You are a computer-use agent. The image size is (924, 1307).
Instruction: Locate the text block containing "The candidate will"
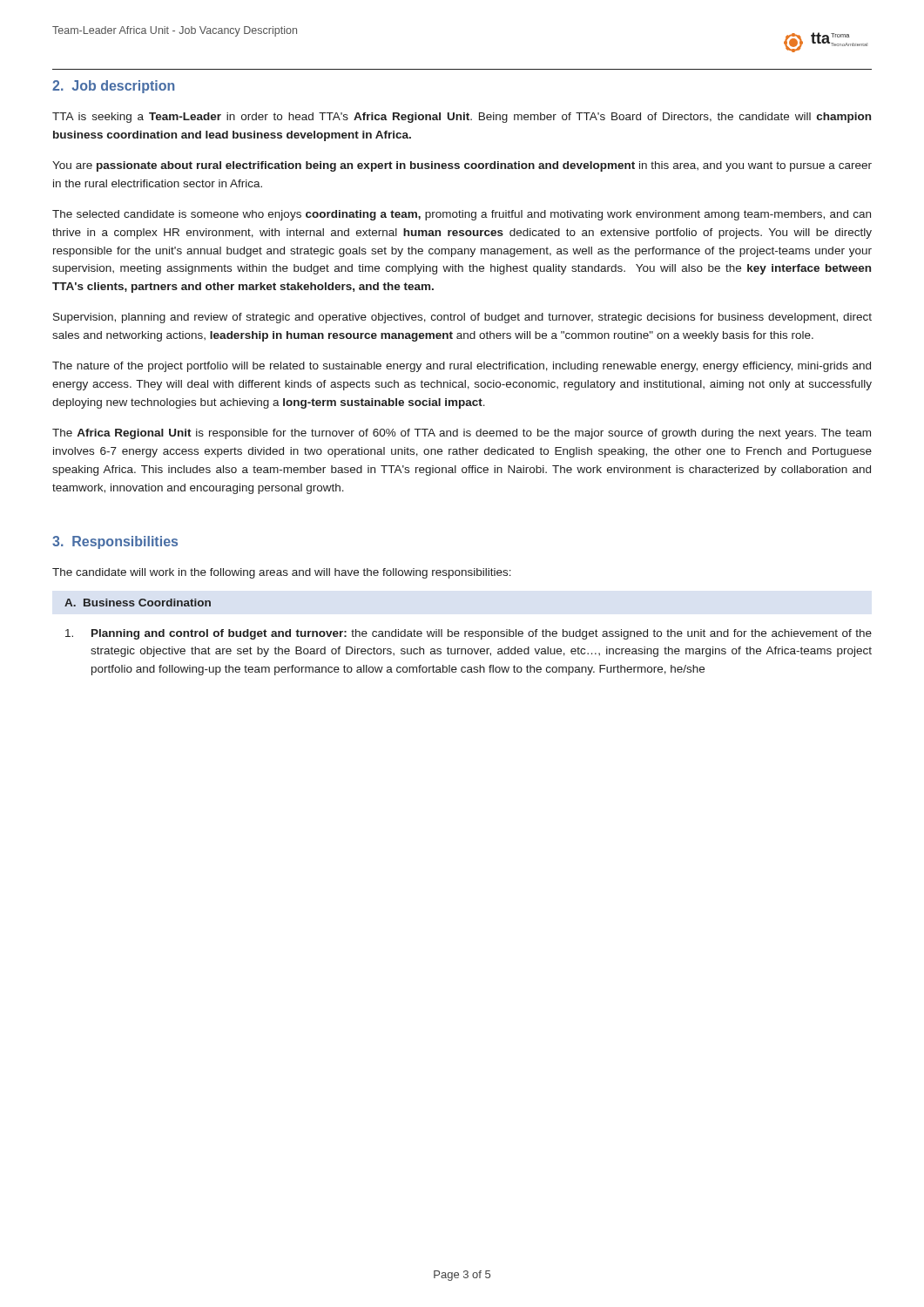[x=282, y=572]
